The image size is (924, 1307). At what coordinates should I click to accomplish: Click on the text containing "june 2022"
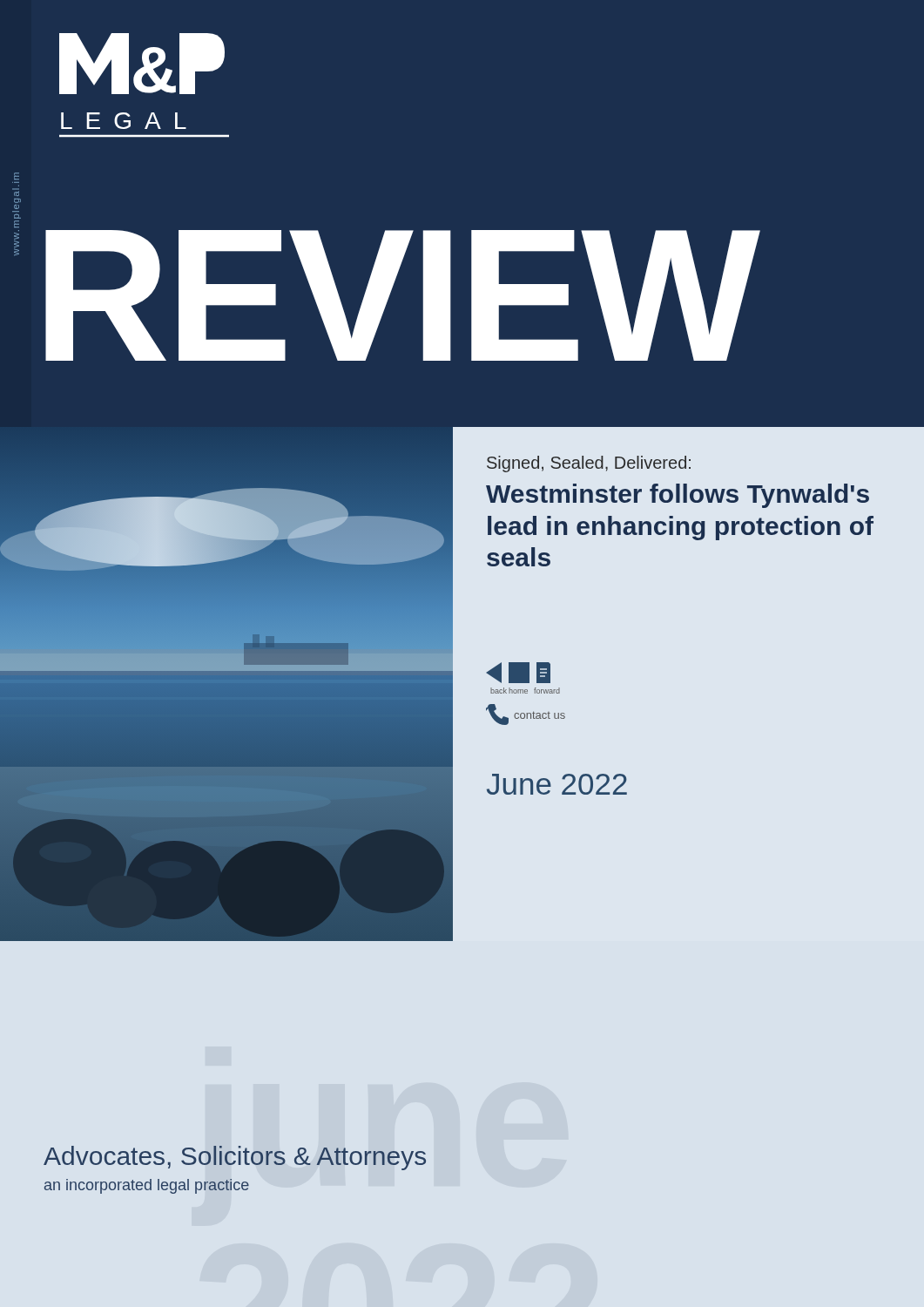[x=398, y=1165]
